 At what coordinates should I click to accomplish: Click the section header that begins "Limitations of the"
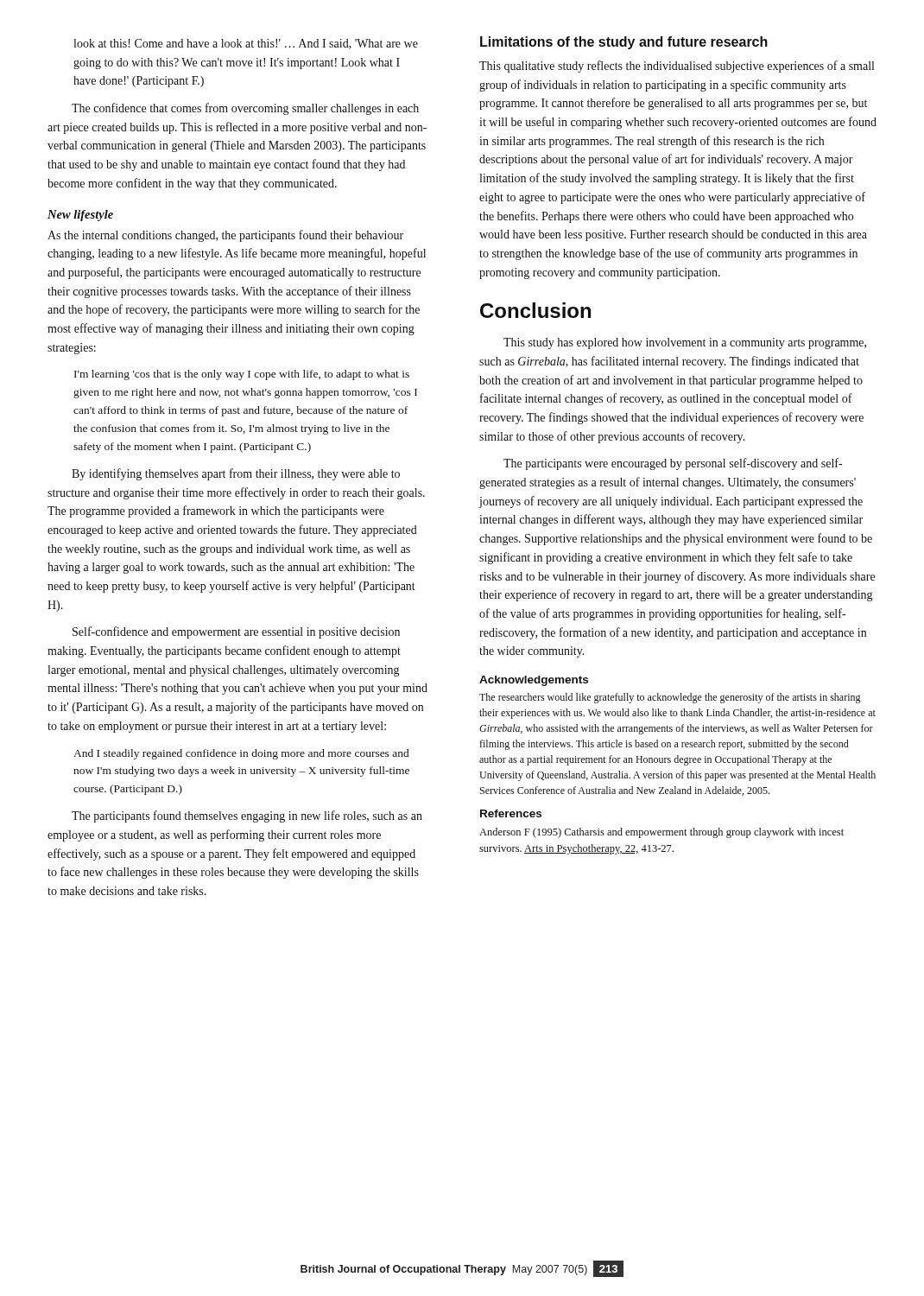624,42
